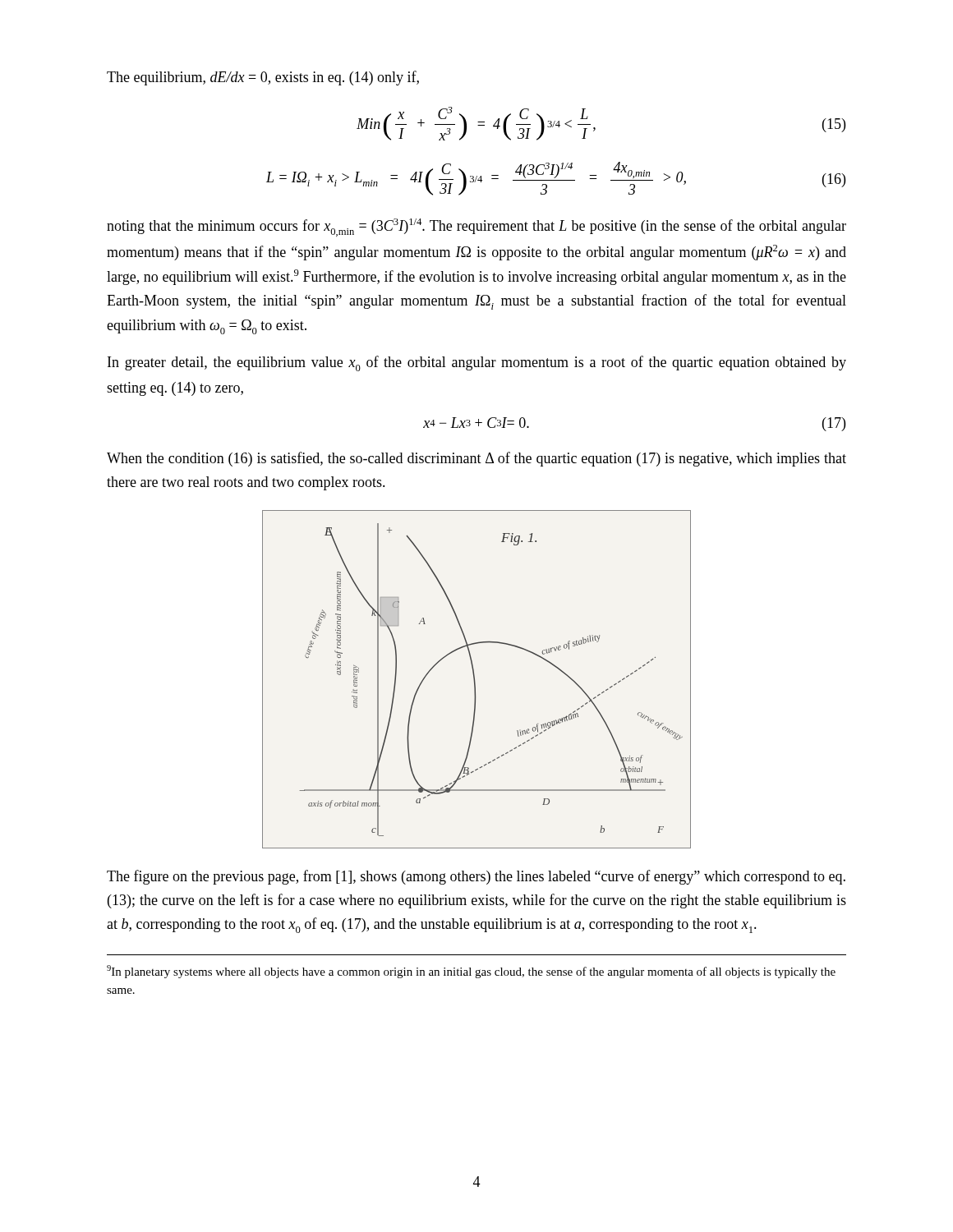Find the text block that says "The equilibrium, dE/dx = 0,"
The width and height of the screenshot is (953, 1232).
263,77
